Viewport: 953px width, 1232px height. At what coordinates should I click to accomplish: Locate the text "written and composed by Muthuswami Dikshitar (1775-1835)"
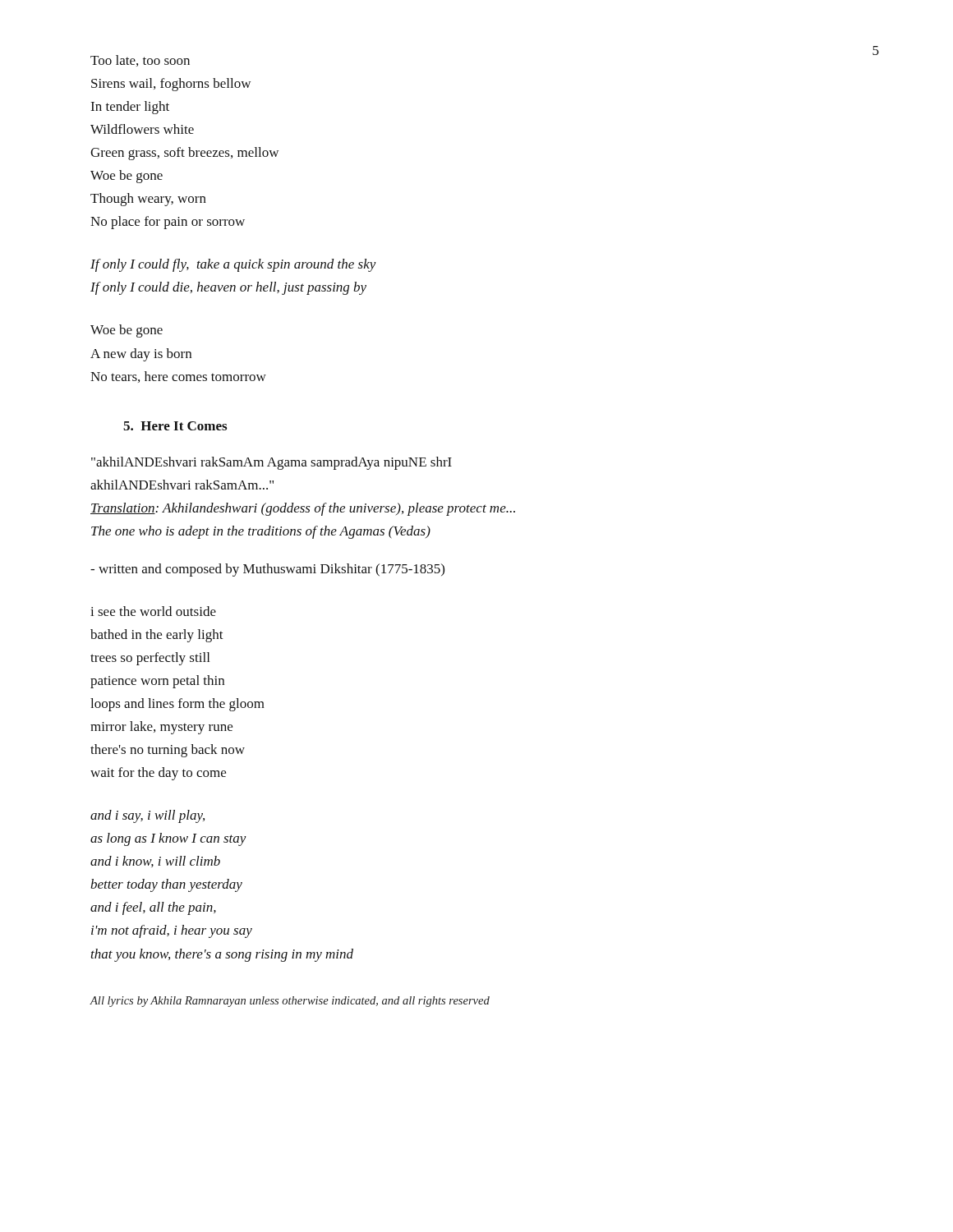[268, 569]
